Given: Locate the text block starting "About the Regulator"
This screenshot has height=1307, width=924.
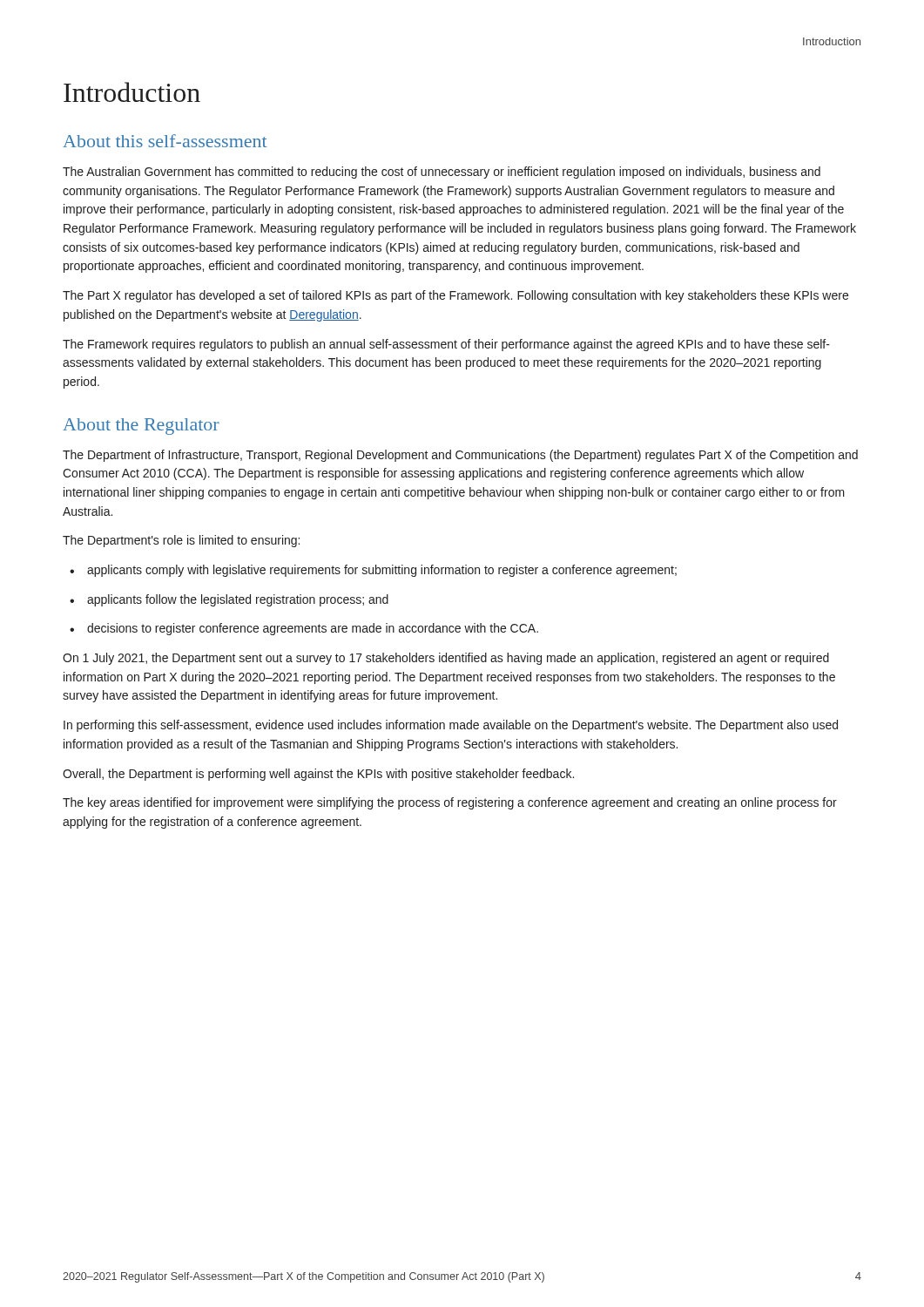Looking at the screenshot, I should click(141, 427).
